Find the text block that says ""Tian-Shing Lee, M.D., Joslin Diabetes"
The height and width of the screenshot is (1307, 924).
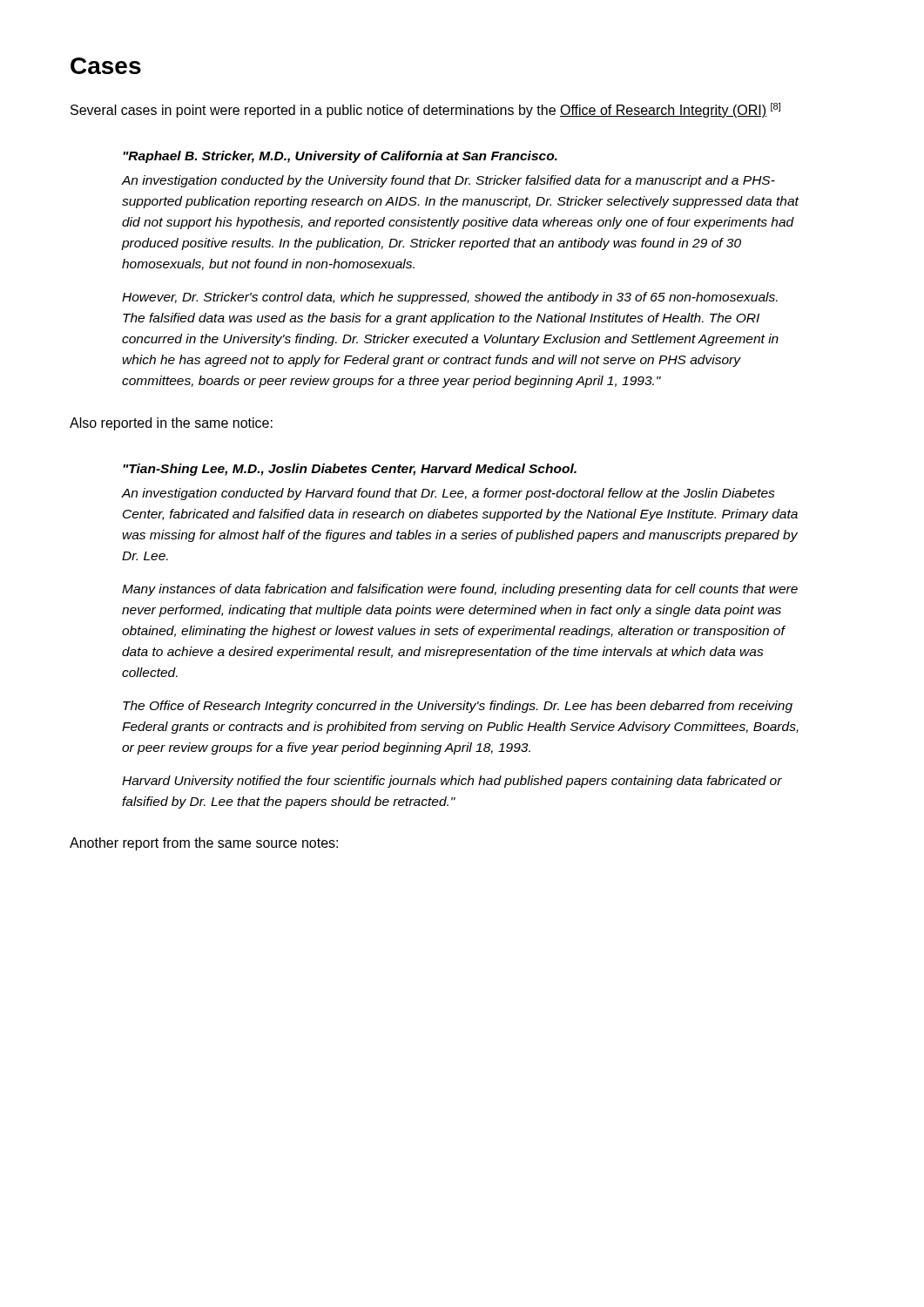point(462,635)
